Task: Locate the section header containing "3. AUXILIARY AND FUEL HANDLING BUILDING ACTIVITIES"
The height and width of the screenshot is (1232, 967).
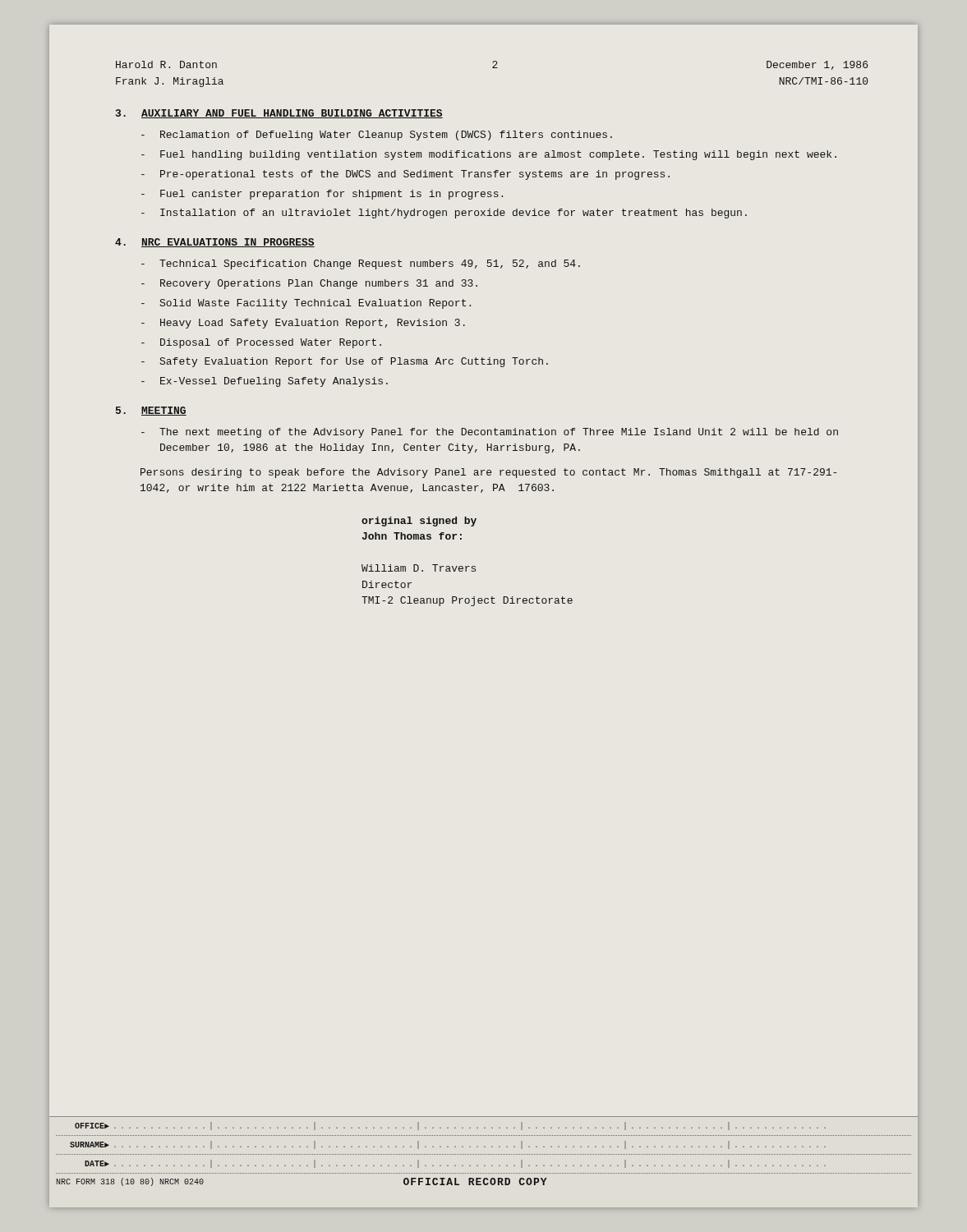Action: pyautogui.click(x=279, y=114)
